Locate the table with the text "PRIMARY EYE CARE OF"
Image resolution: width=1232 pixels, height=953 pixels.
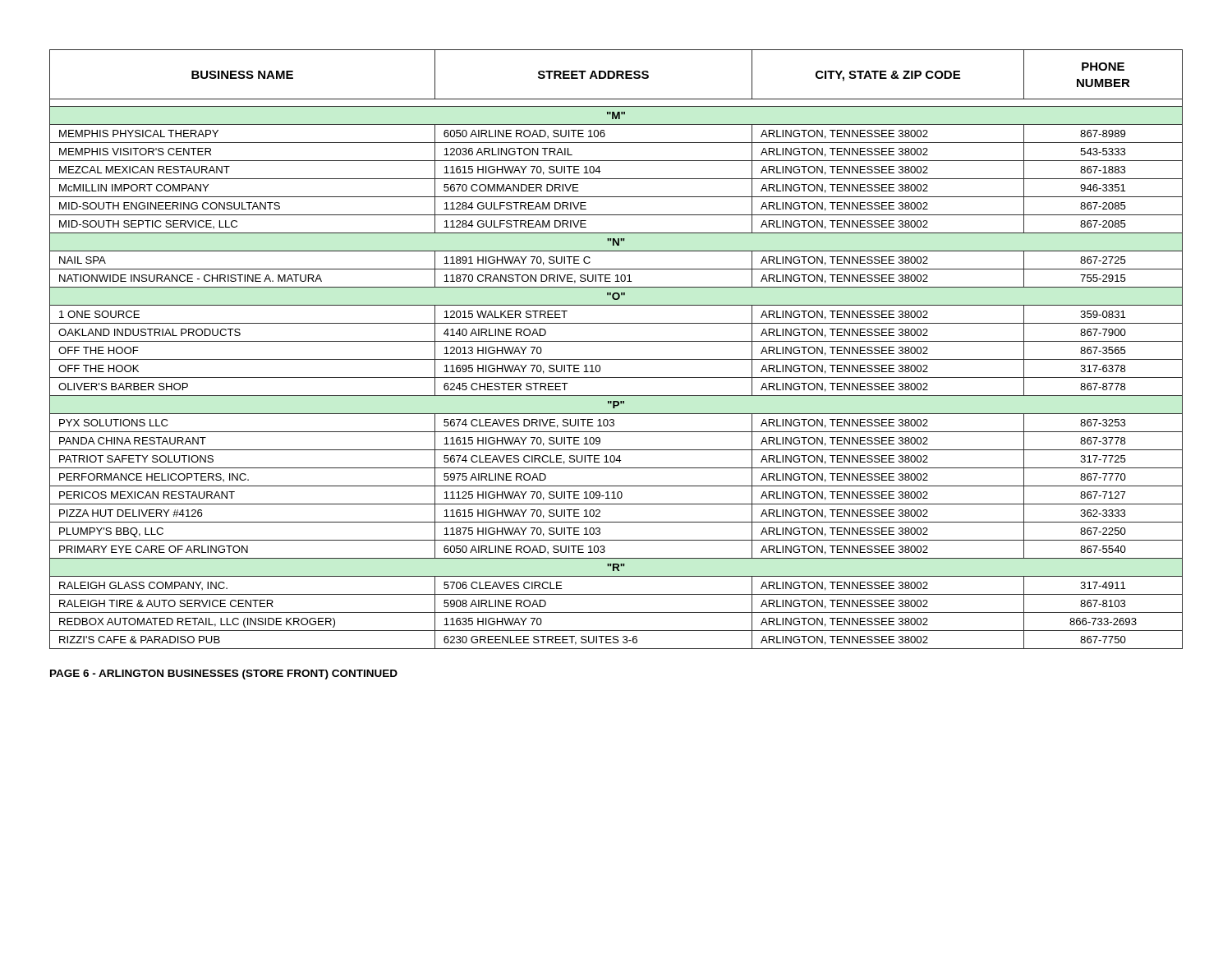(x=616, y=349)
